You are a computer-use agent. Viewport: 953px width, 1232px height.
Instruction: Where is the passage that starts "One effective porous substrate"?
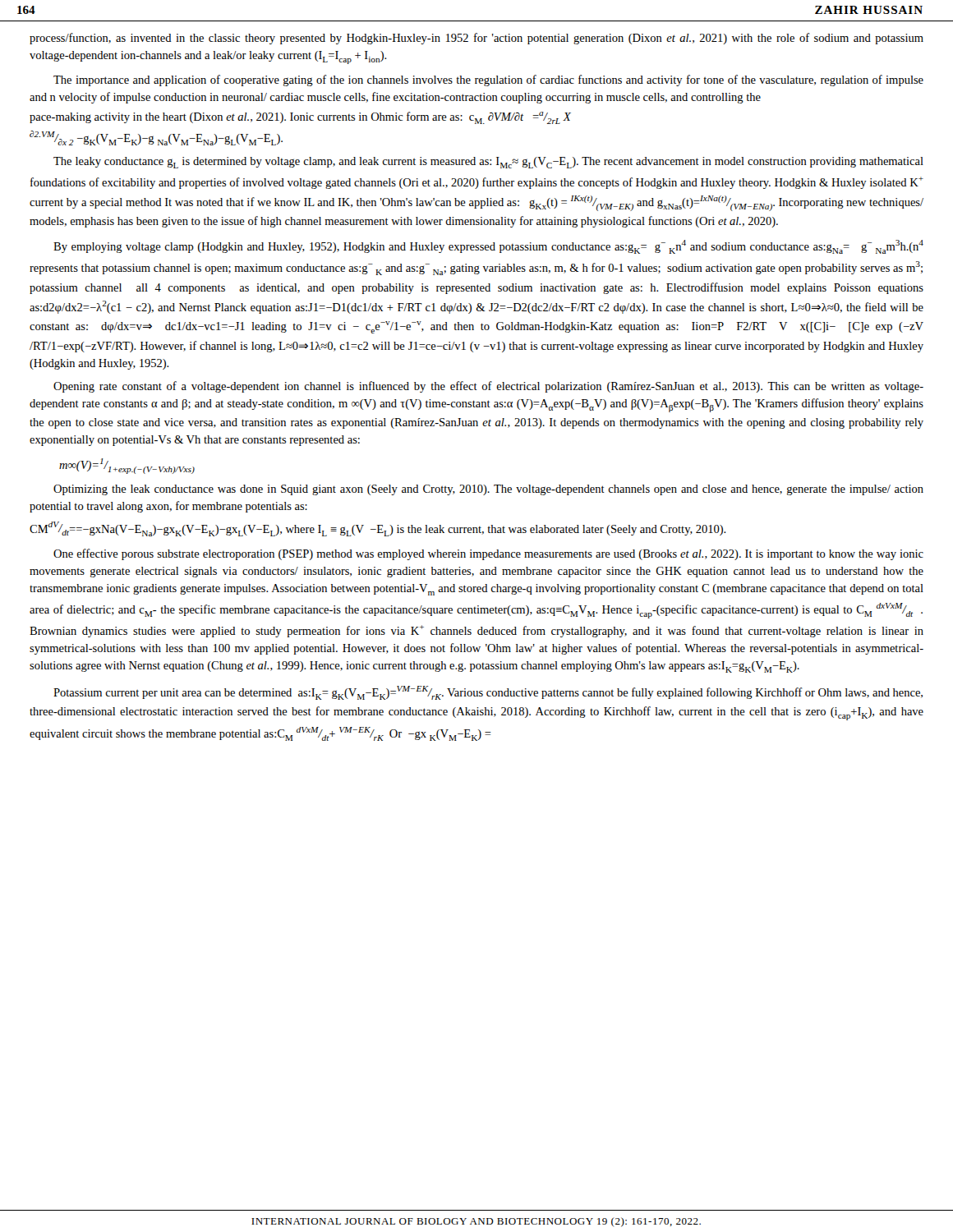(x=476, y=611)
